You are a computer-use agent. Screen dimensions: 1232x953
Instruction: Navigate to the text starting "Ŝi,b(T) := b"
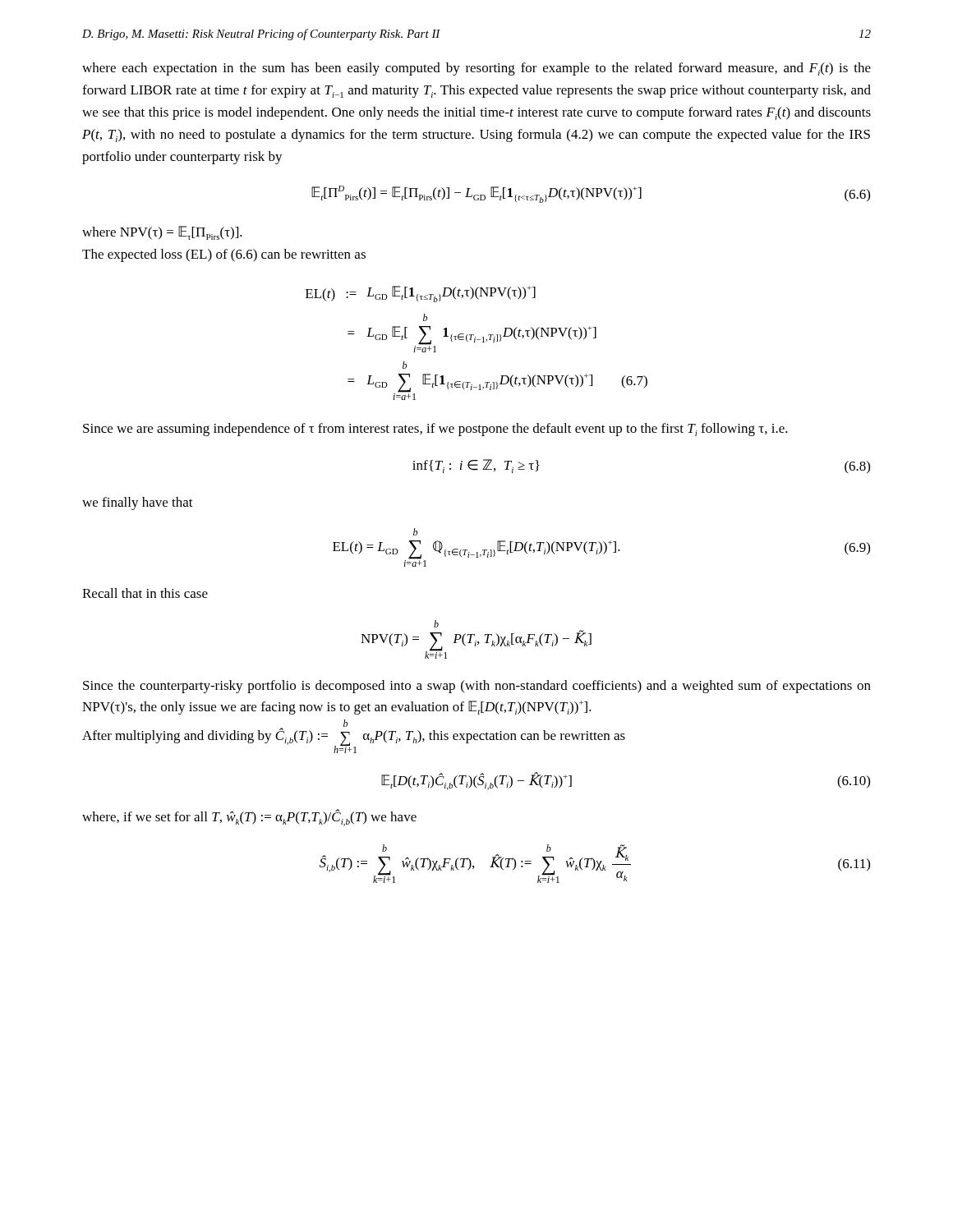tap(595, 864)
